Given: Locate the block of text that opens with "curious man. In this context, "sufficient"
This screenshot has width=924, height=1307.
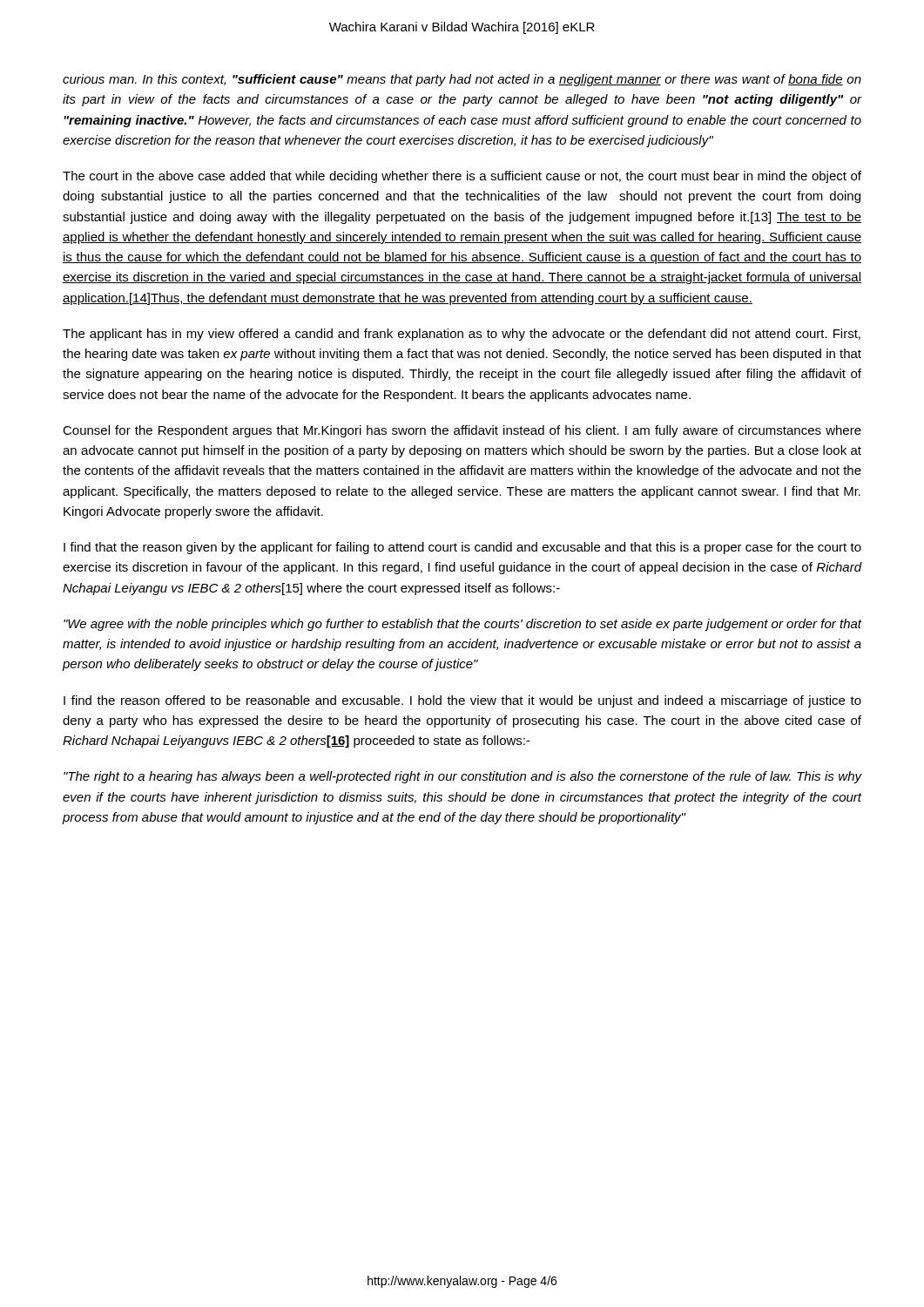Looking at the screenshot, I should pos(462,109).
